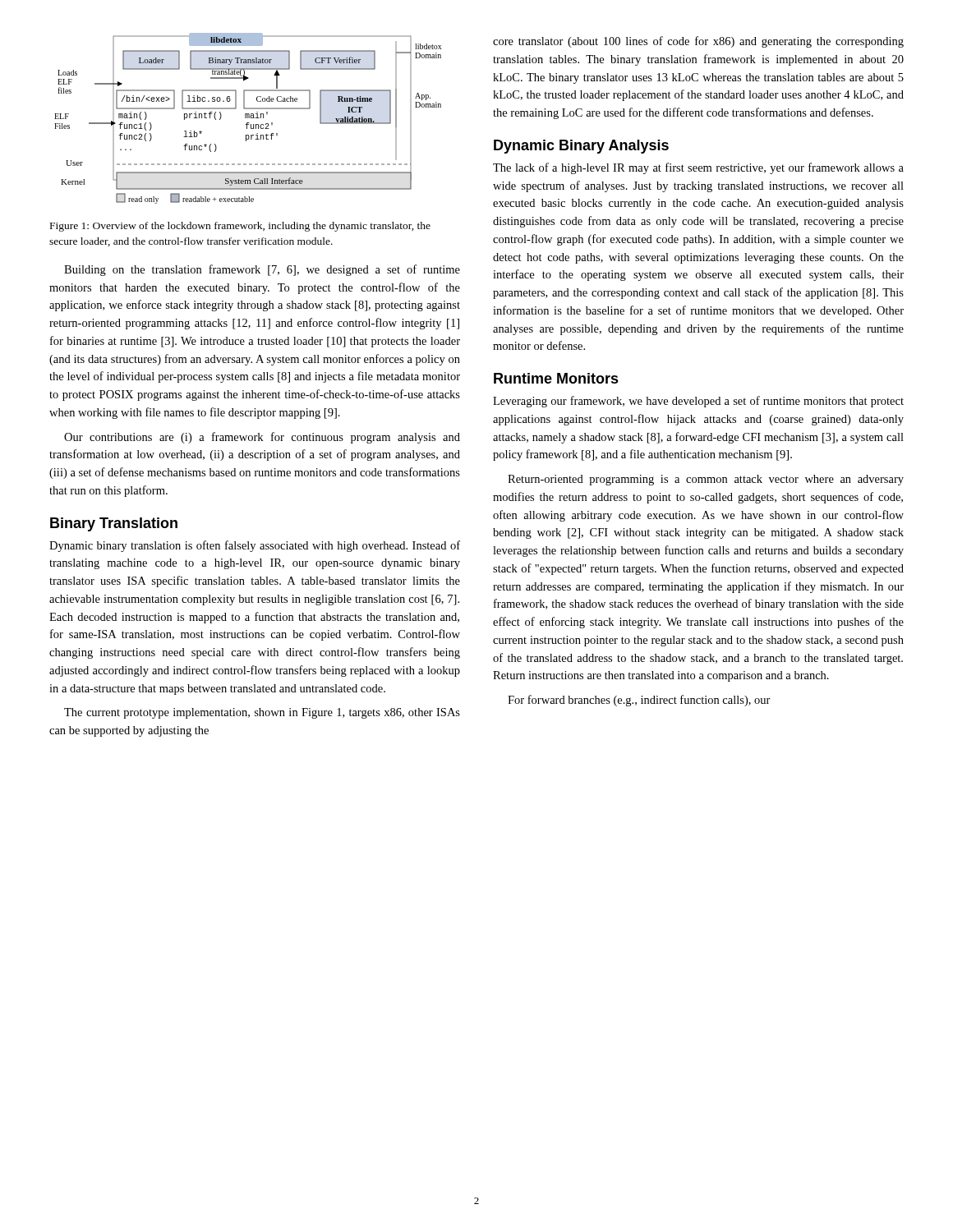Locate the text block starting "Runtime Monitors"
The height and width of the screenshot is (1232, 953).
pos(556,379)
